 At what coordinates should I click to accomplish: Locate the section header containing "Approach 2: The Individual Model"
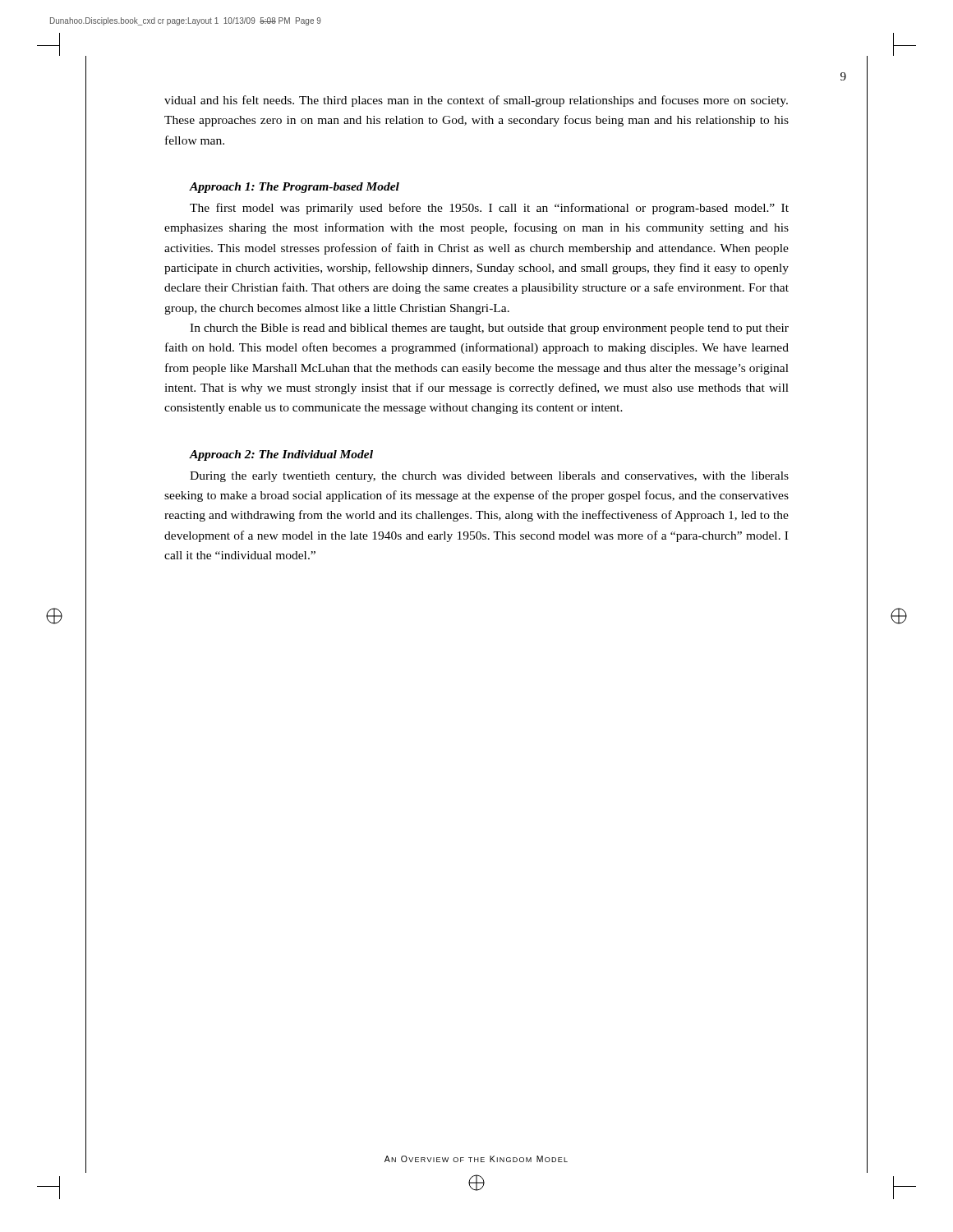point(281,453)
